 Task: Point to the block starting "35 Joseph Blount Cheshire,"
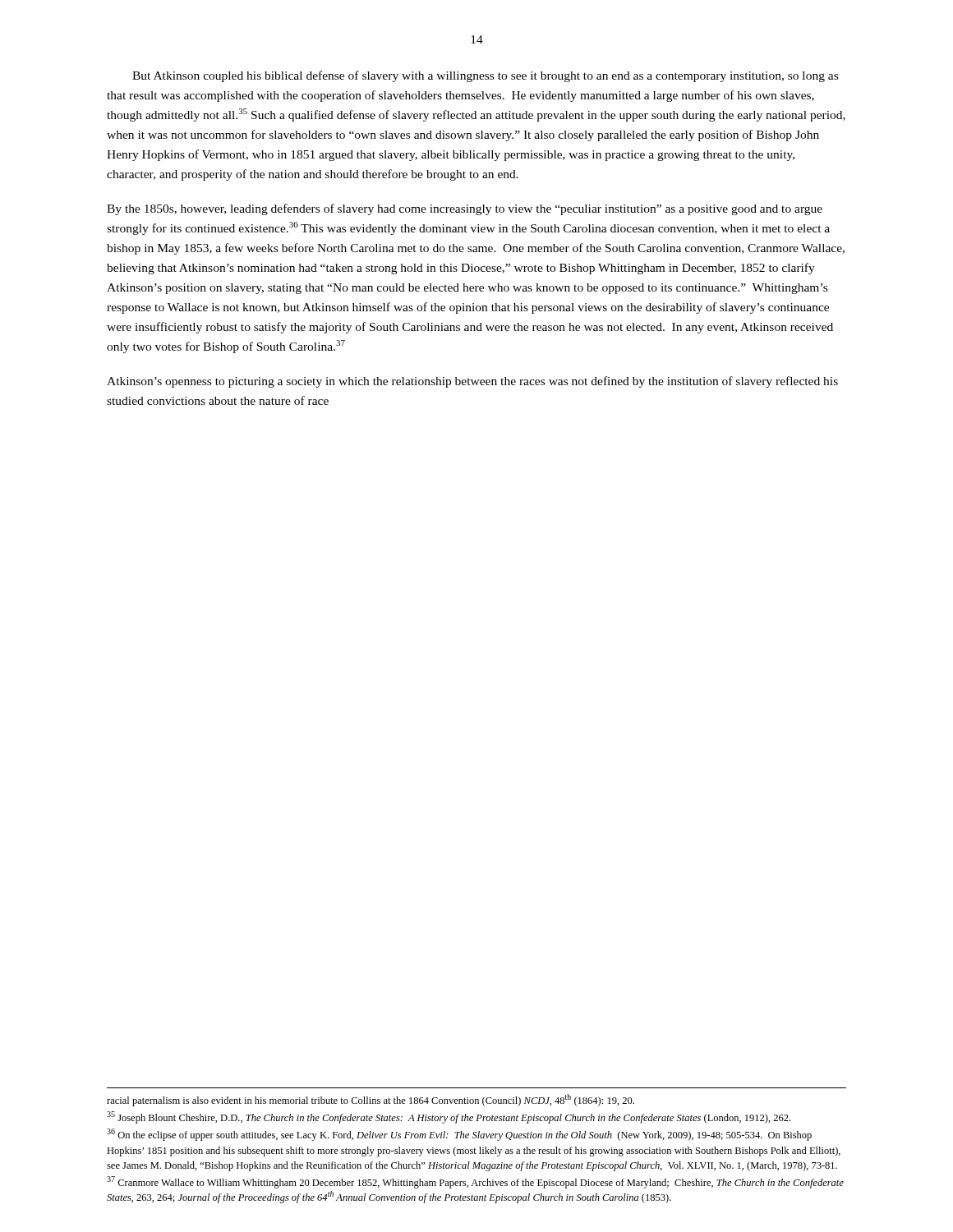(x=449, y=1117)
